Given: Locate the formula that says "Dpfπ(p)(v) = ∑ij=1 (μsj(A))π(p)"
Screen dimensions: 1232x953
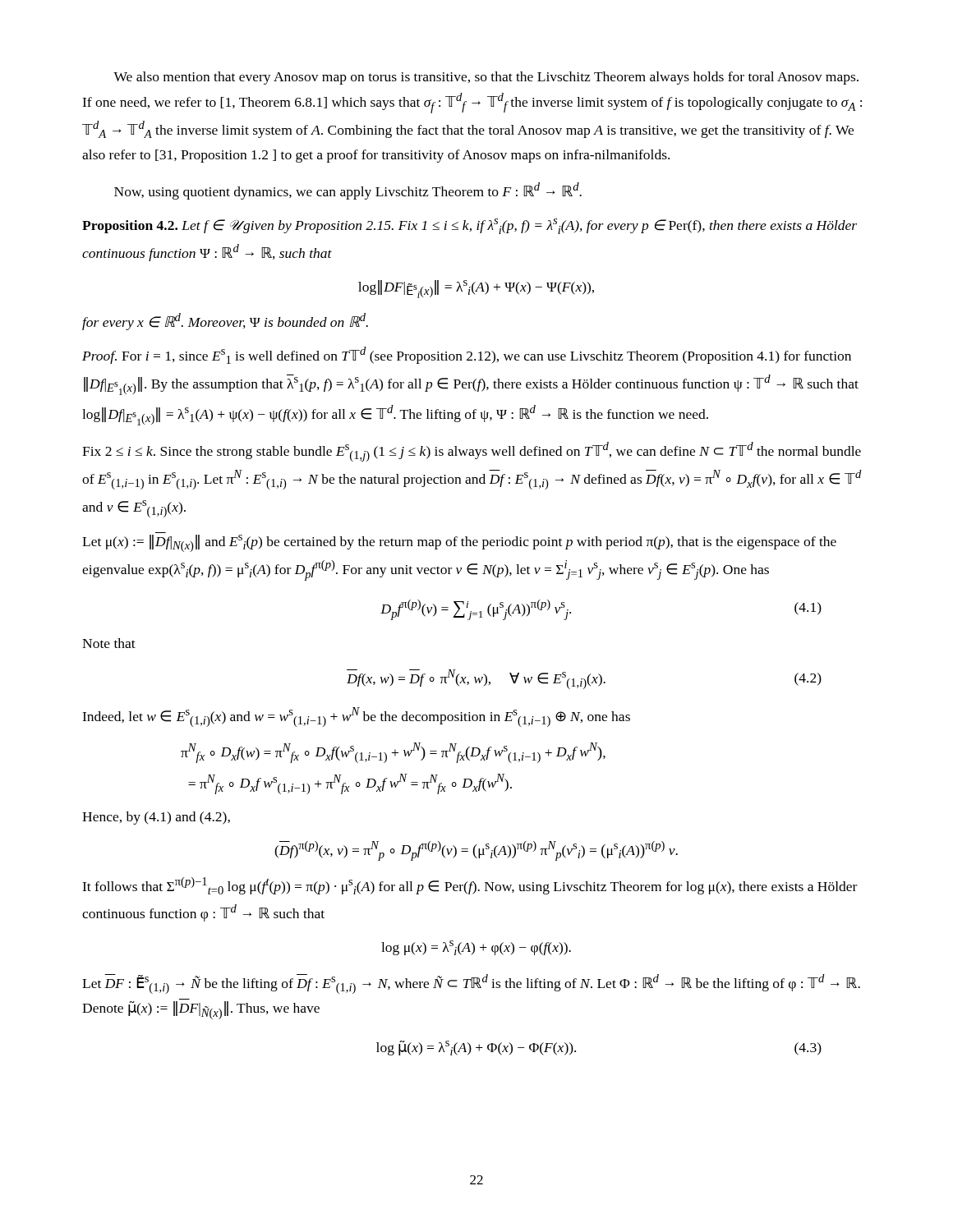Looking at the screenshot, I should tap(476, 607).
